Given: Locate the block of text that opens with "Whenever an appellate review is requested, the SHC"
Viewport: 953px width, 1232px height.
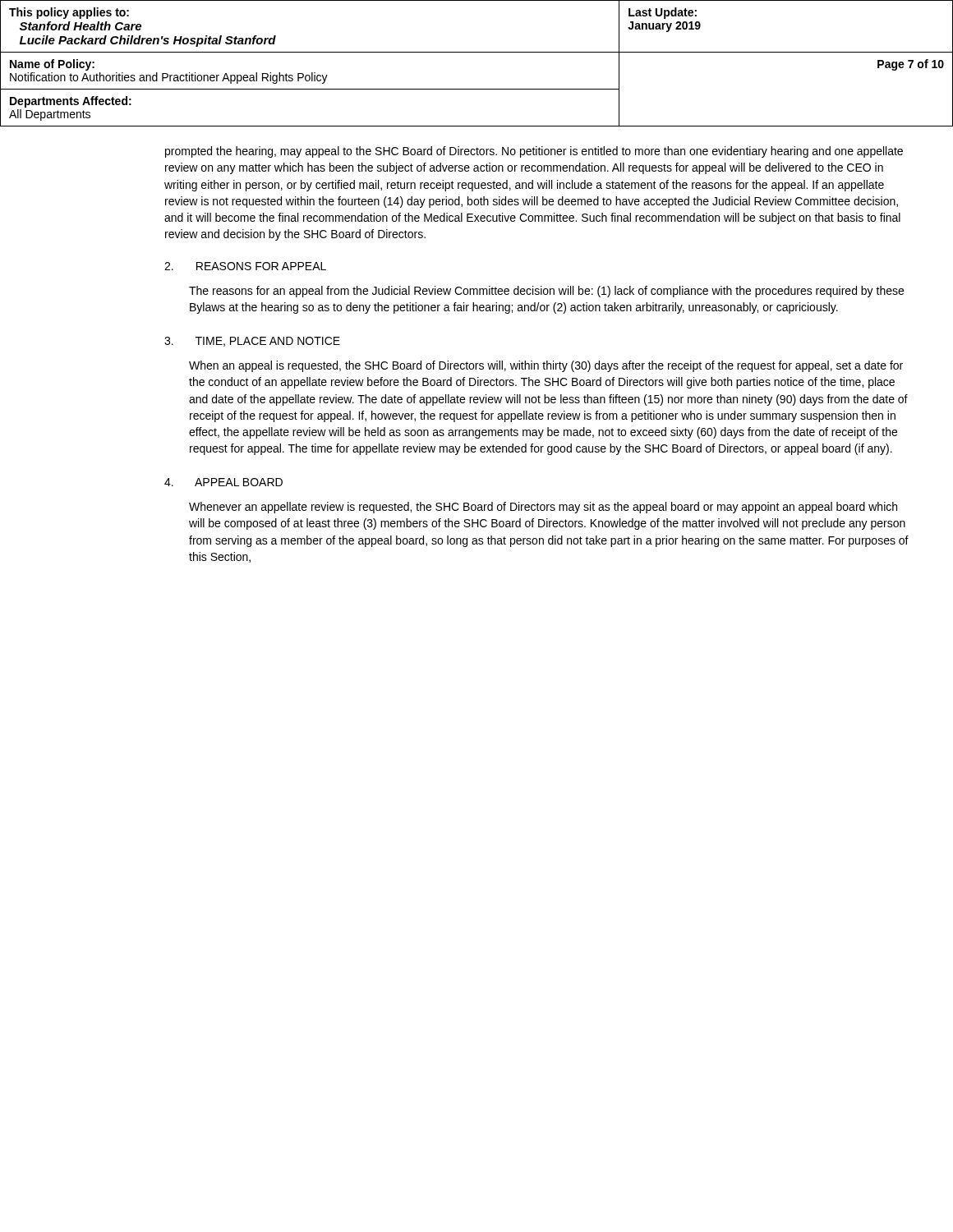Looking at the screenshot, I should point(549,532).
